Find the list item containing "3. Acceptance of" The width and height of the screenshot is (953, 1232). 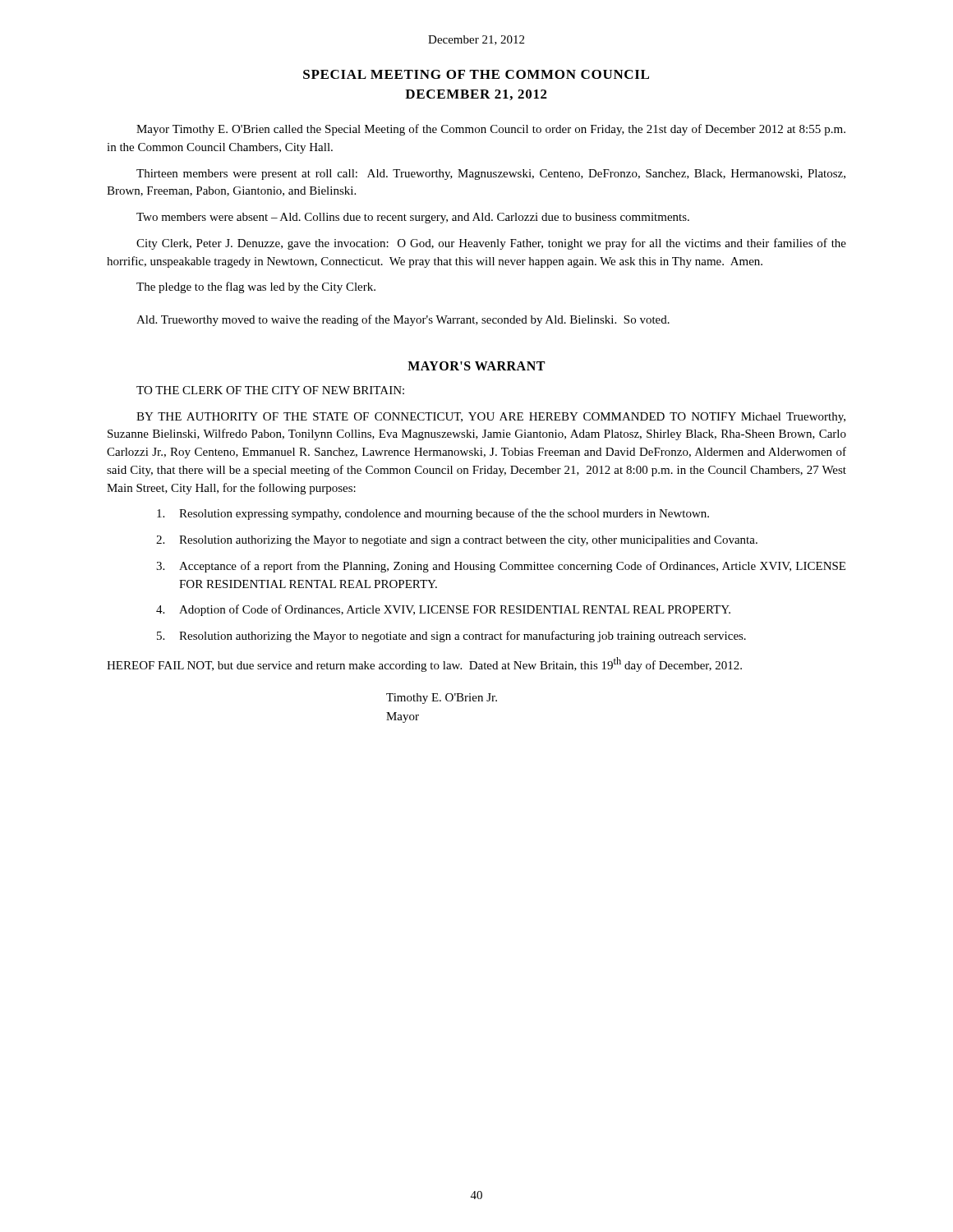pyautogui.click(x=501, y=575)
